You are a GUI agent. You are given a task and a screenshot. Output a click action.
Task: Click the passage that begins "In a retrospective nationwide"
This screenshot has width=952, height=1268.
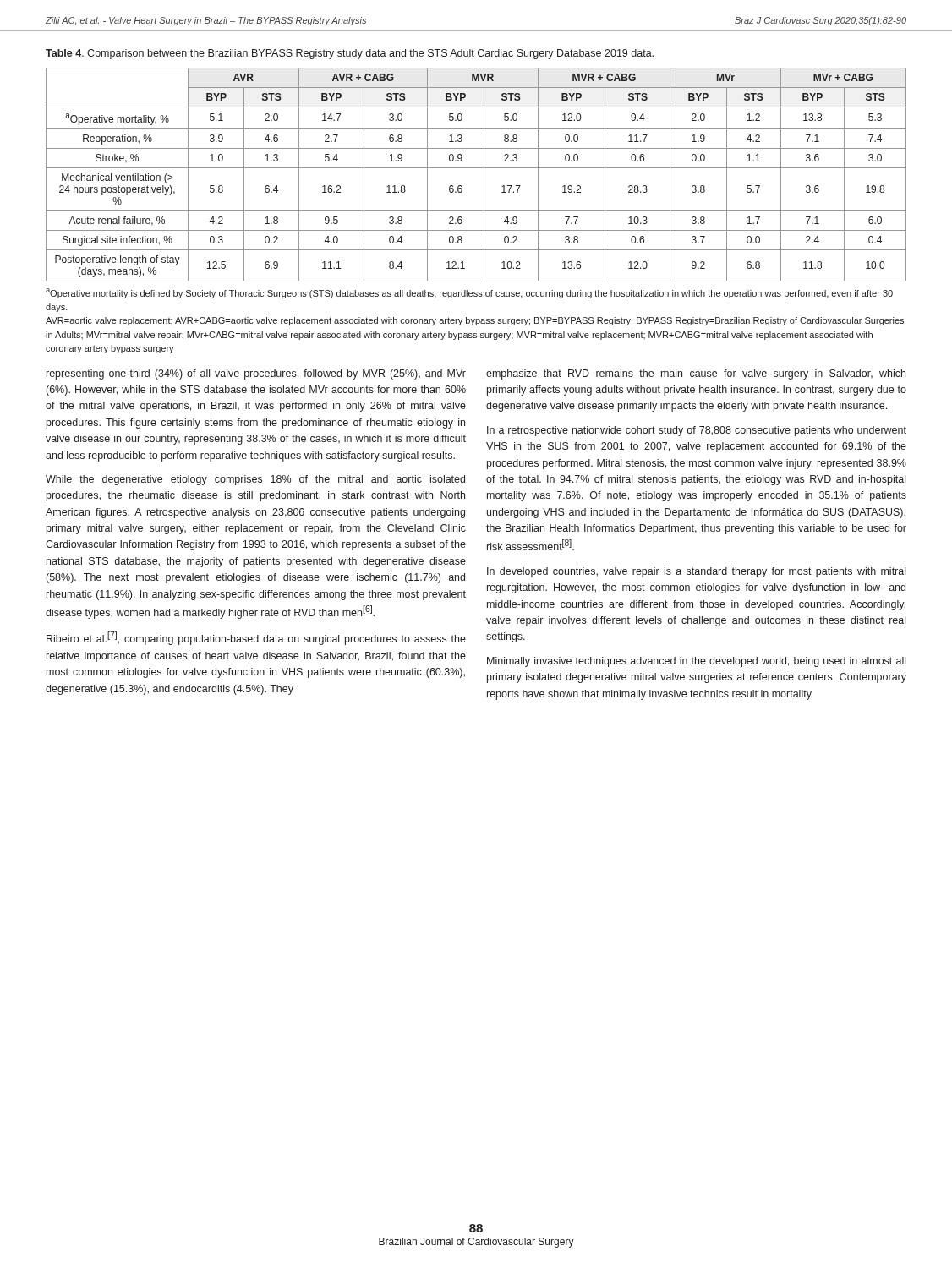pos(696,489)
